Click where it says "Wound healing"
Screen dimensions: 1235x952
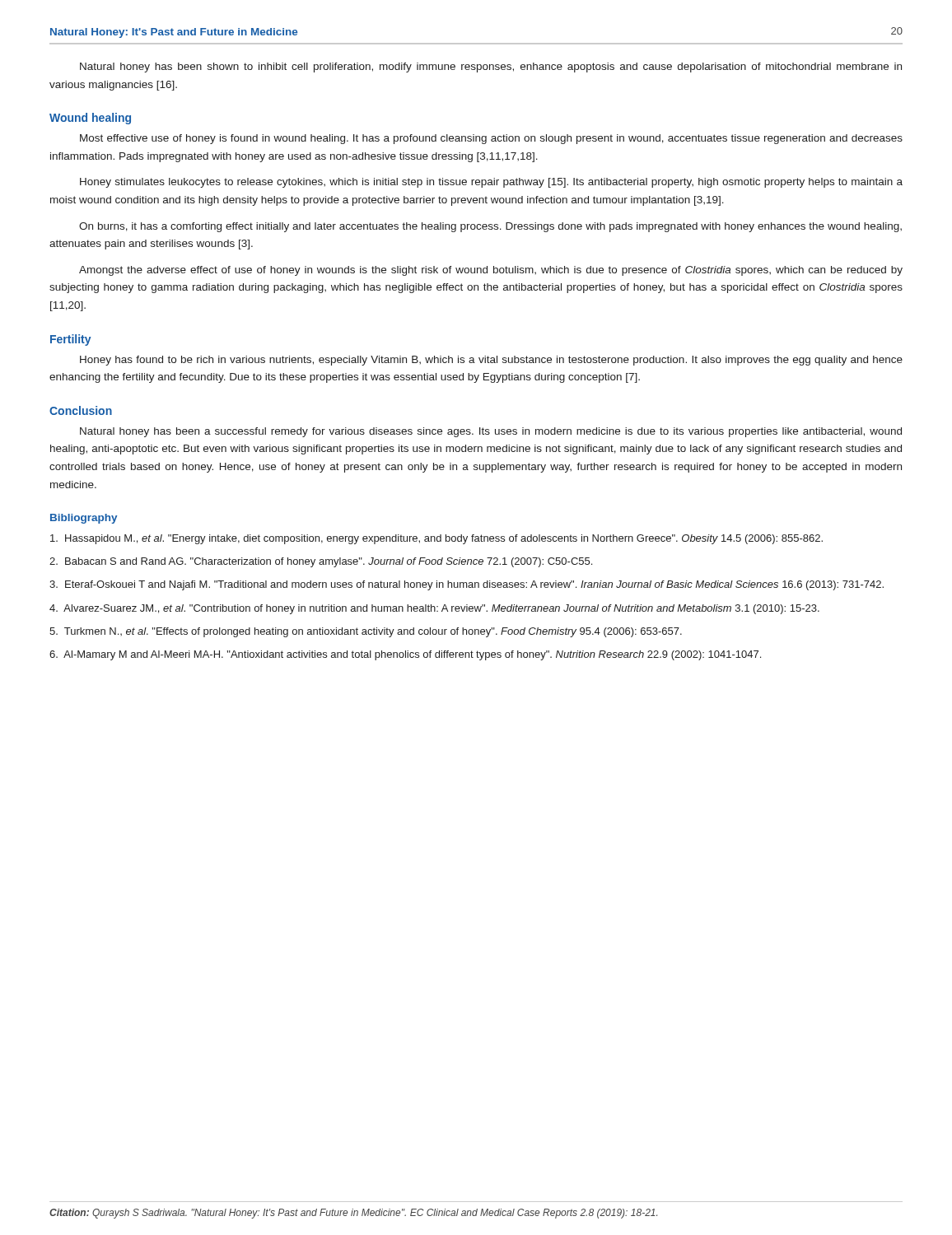(91, 118)
